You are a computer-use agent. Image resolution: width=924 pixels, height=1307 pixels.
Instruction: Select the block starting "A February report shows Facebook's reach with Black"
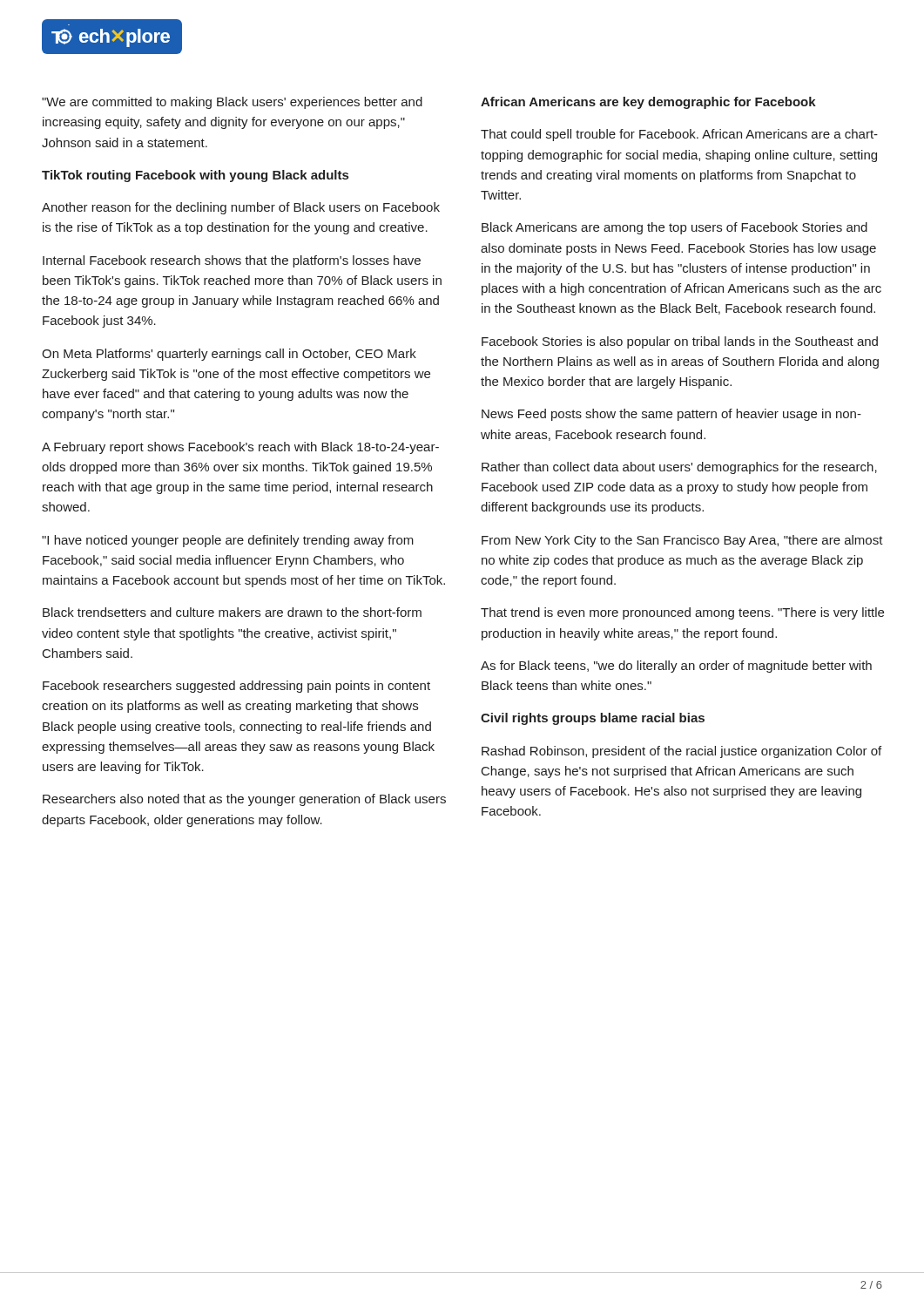pos(245,477)
